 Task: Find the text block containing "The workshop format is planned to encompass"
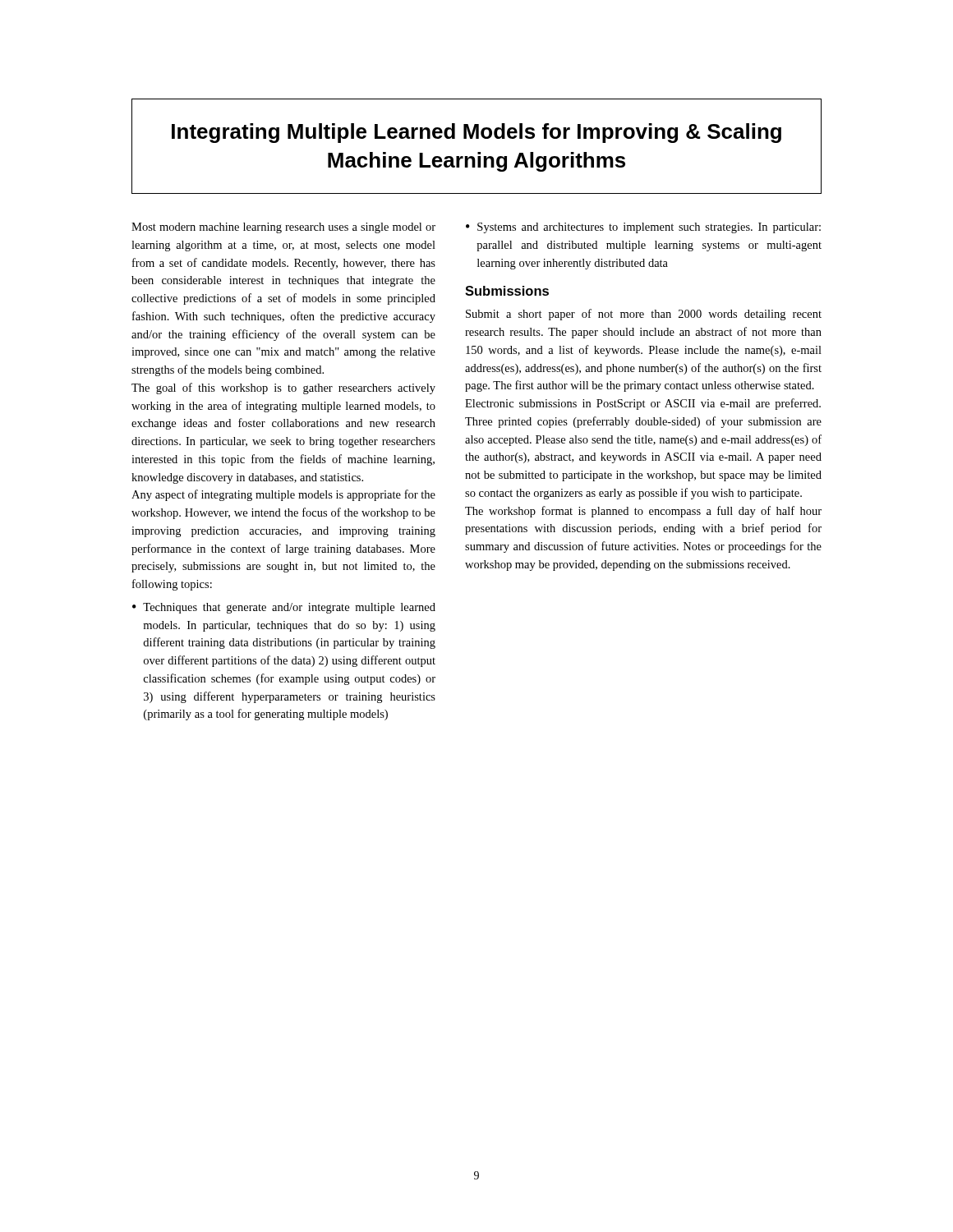(x=643, y=538)
